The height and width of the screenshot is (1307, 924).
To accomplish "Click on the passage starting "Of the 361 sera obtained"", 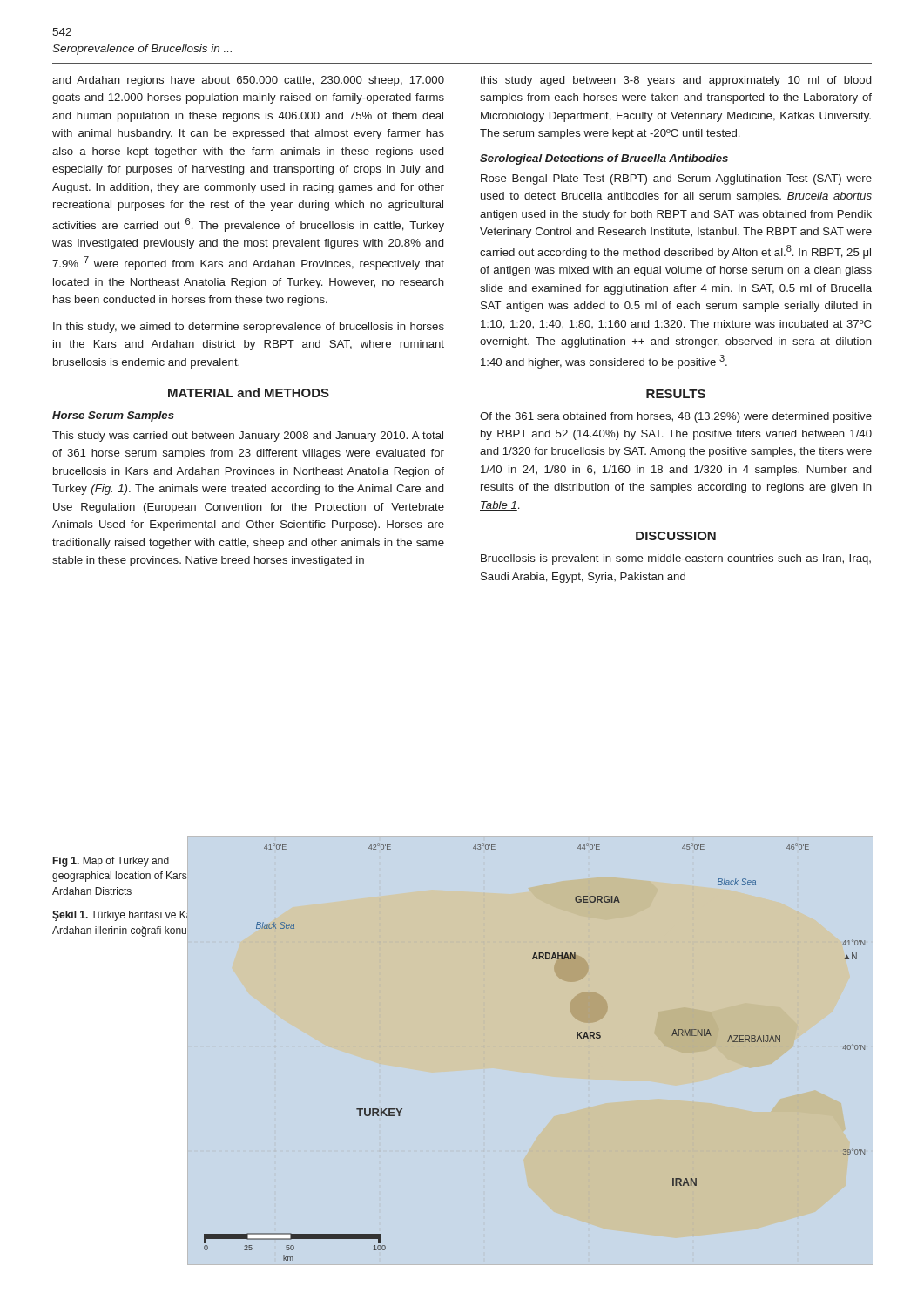I will tap(676, 460).
